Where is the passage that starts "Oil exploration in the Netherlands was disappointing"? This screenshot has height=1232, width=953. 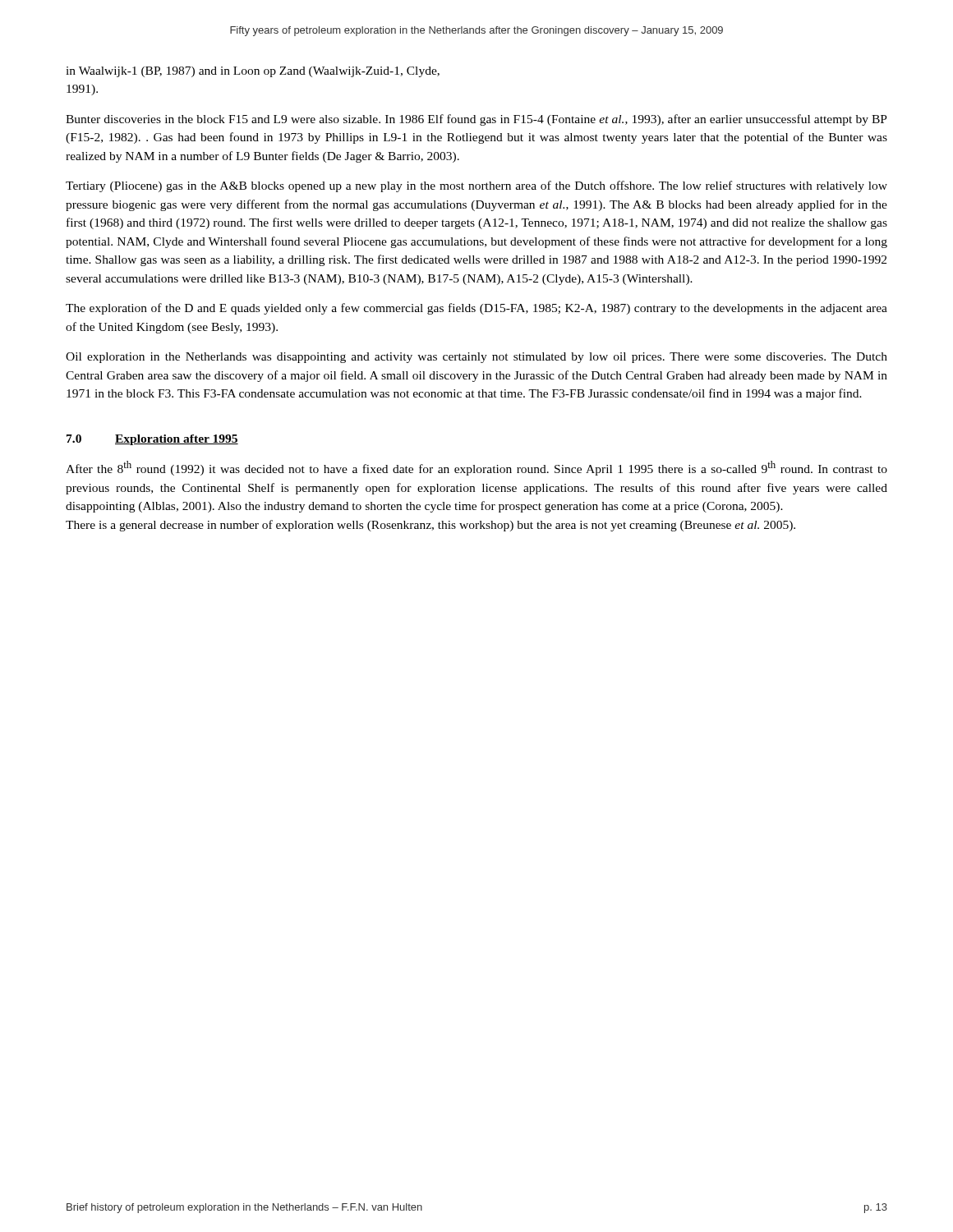click(x=476, y=375)
